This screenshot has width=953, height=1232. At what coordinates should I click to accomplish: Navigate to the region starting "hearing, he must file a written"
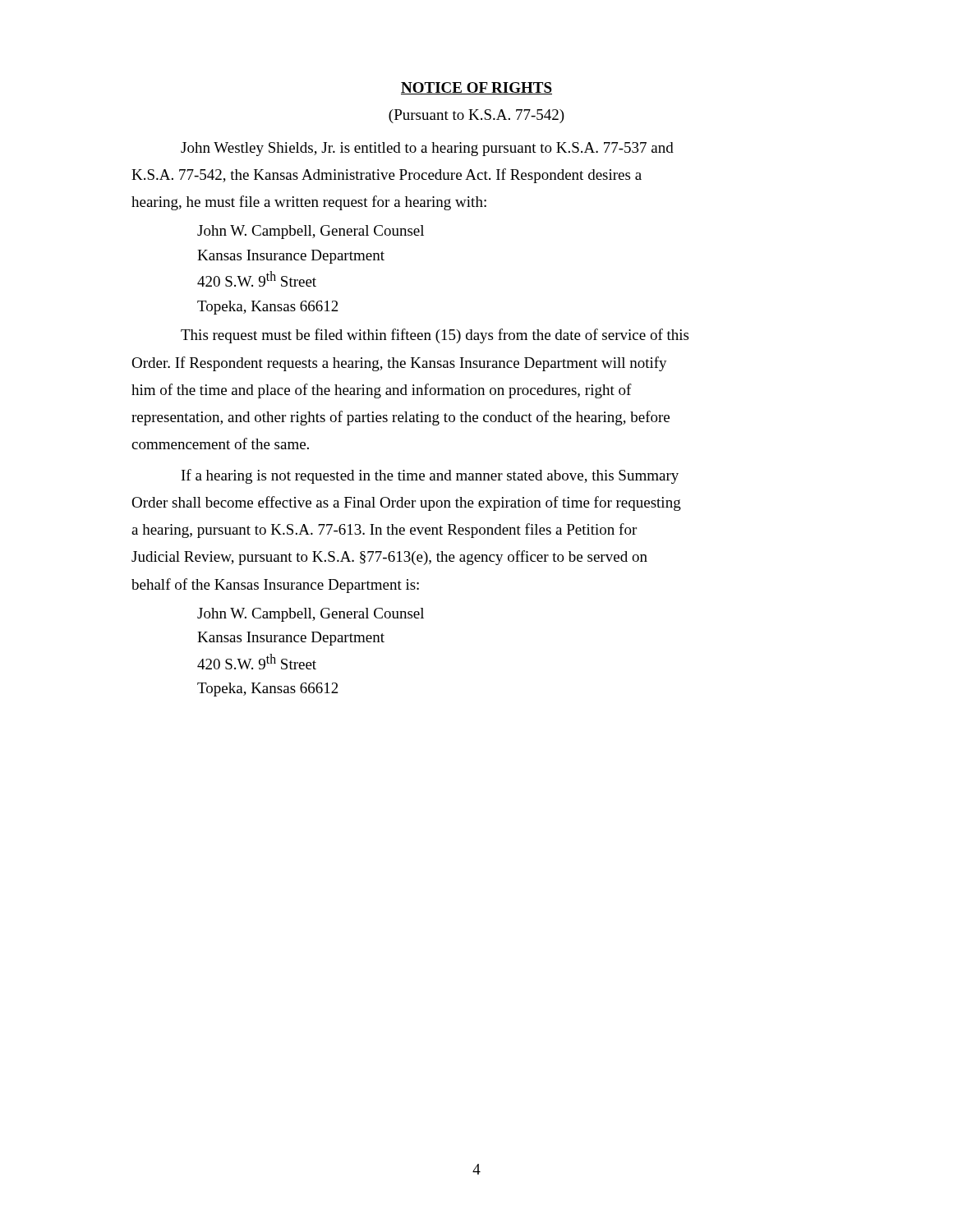pyautogui.click(x=309, y=202)
